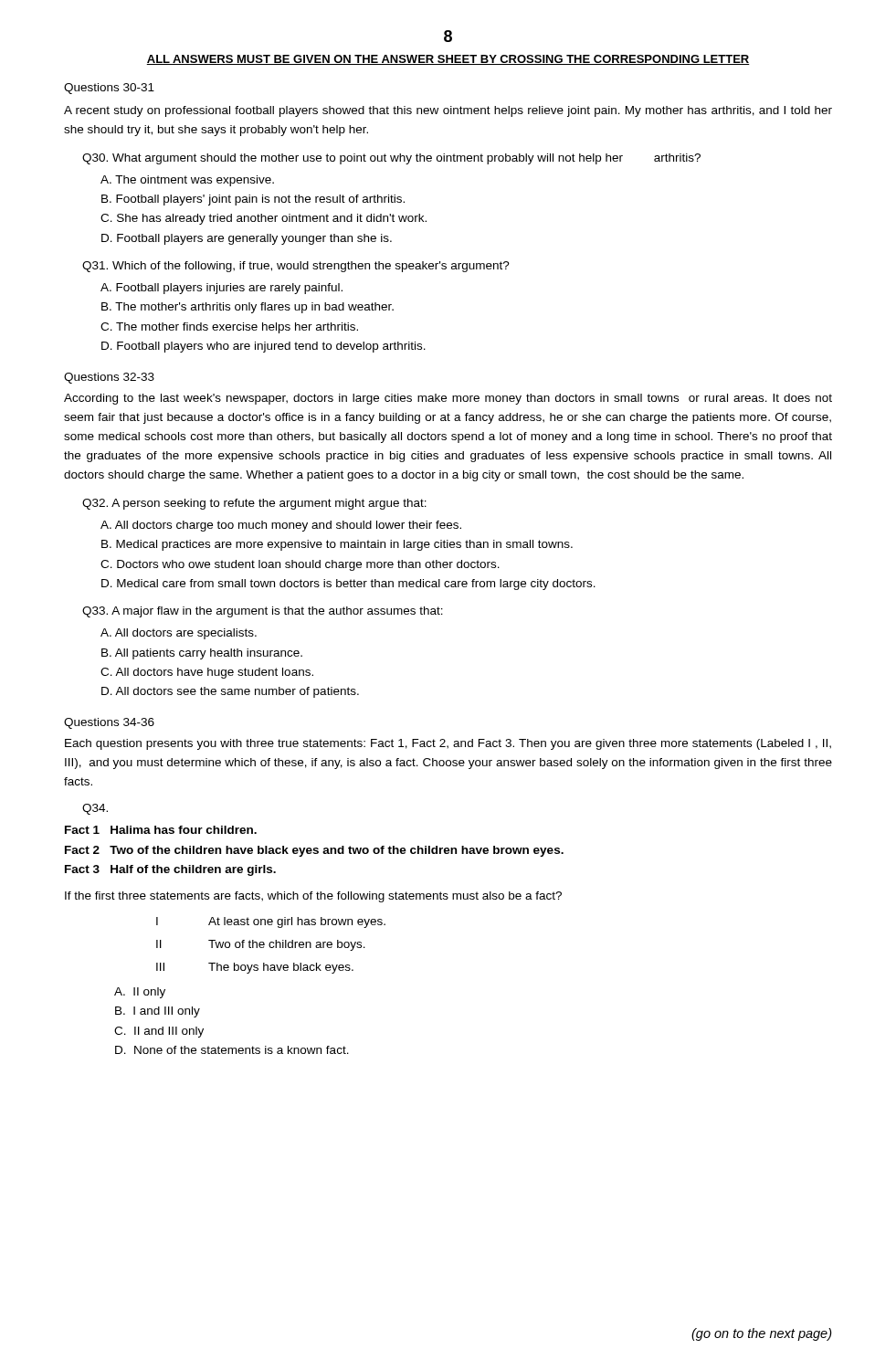896x1370 pixels.
Task: Find the list item containing "D. Football players are generally younger than she"
Action: 246,238
